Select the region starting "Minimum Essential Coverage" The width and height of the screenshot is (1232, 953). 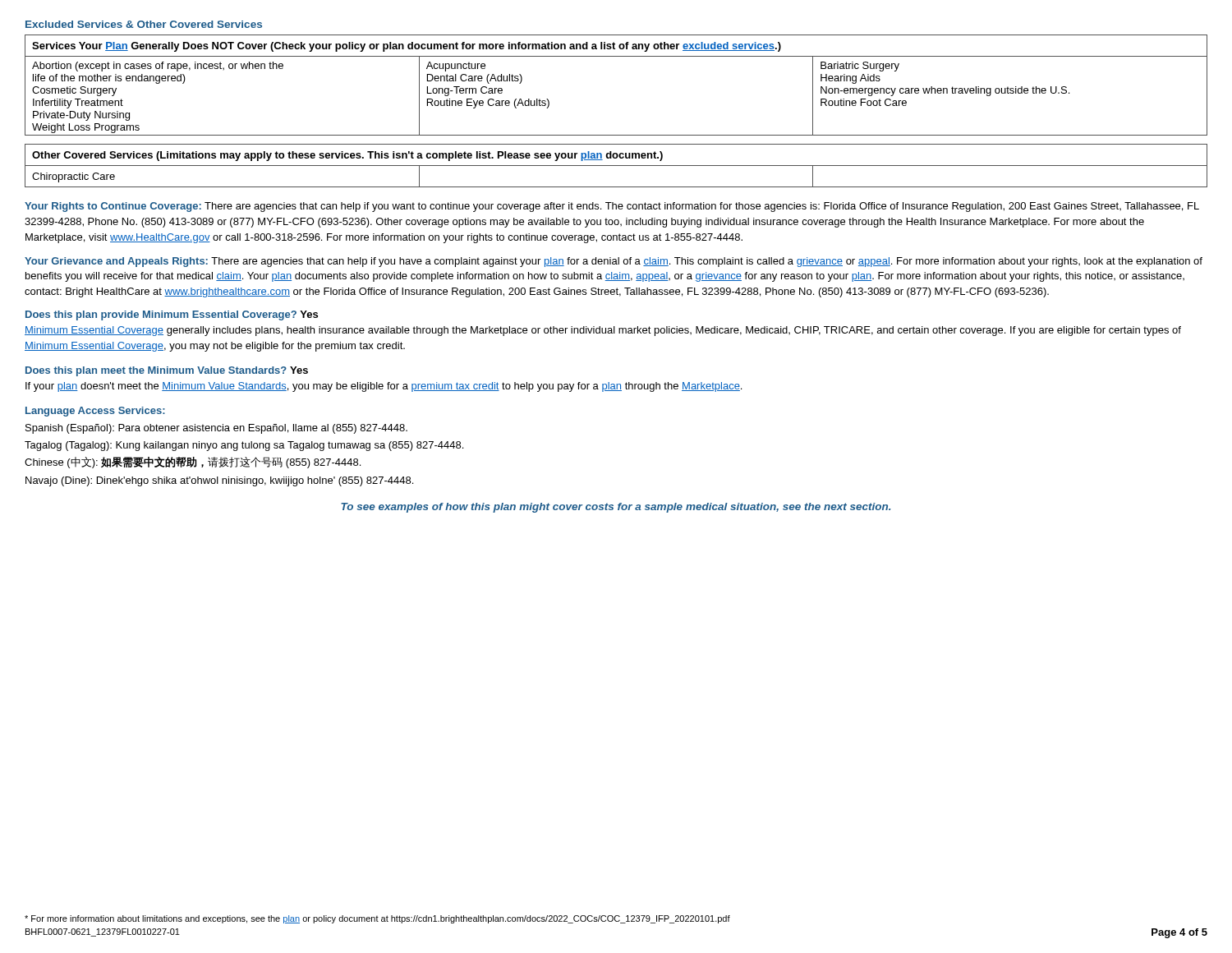coord(603,338)
